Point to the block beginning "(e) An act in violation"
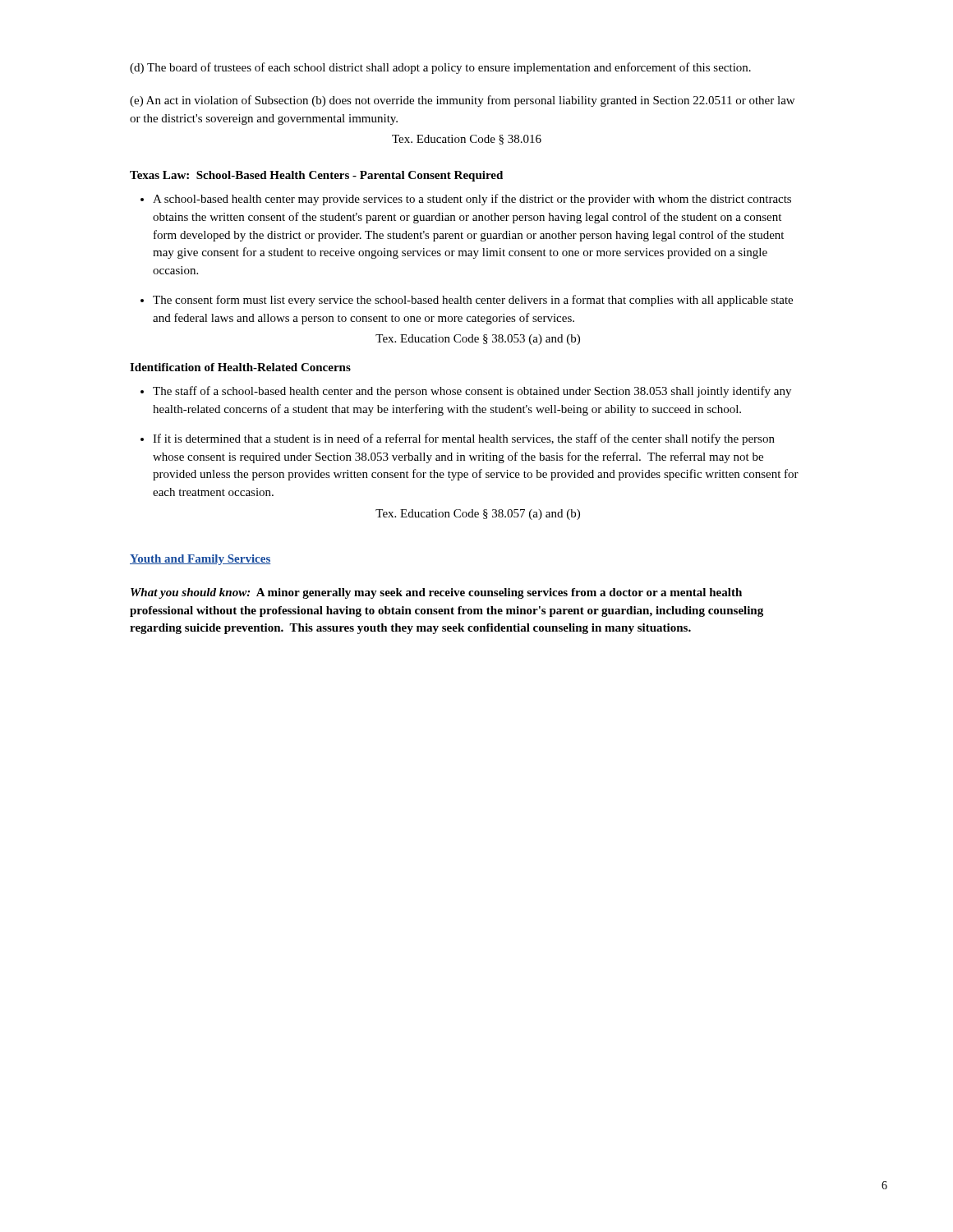Screen dimensions: 1232x953 coord(462,101)
